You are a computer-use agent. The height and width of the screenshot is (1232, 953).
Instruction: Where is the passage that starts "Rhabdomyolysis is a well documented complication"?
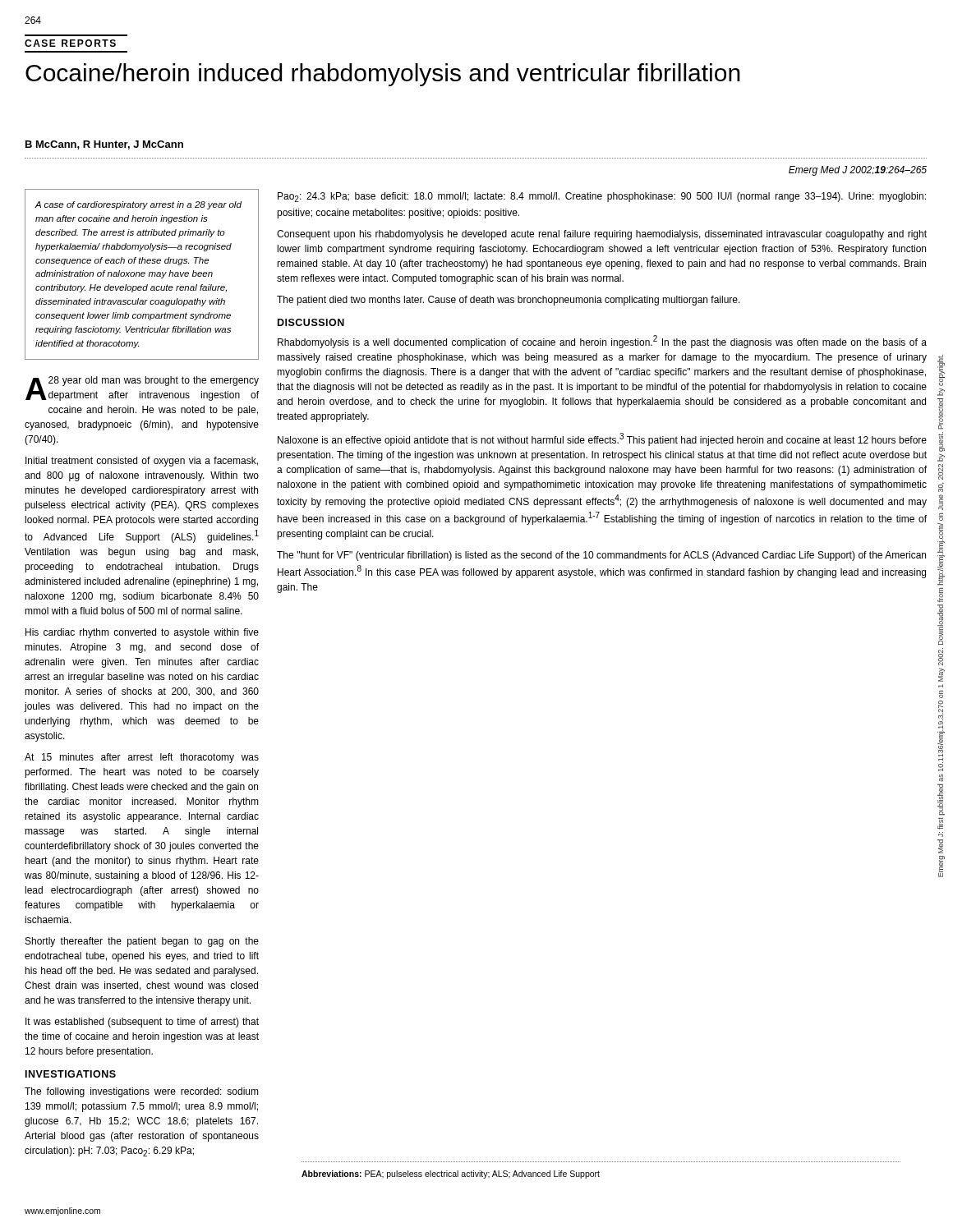pyautogui.click(x=602, y=379)
